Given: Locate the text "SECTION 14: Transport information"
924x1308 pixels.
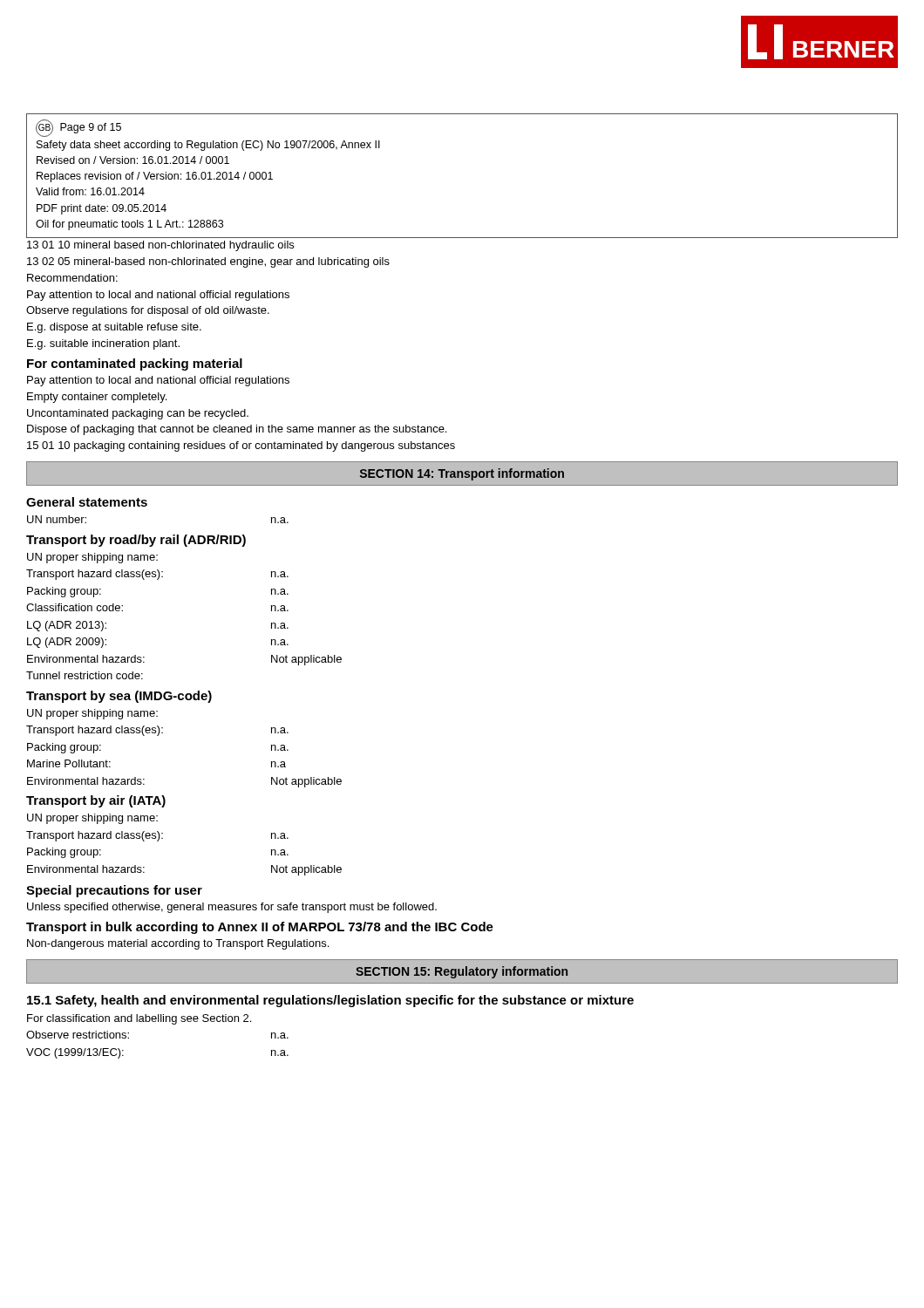Looking at the screenshot, I should tap(462, 474).
